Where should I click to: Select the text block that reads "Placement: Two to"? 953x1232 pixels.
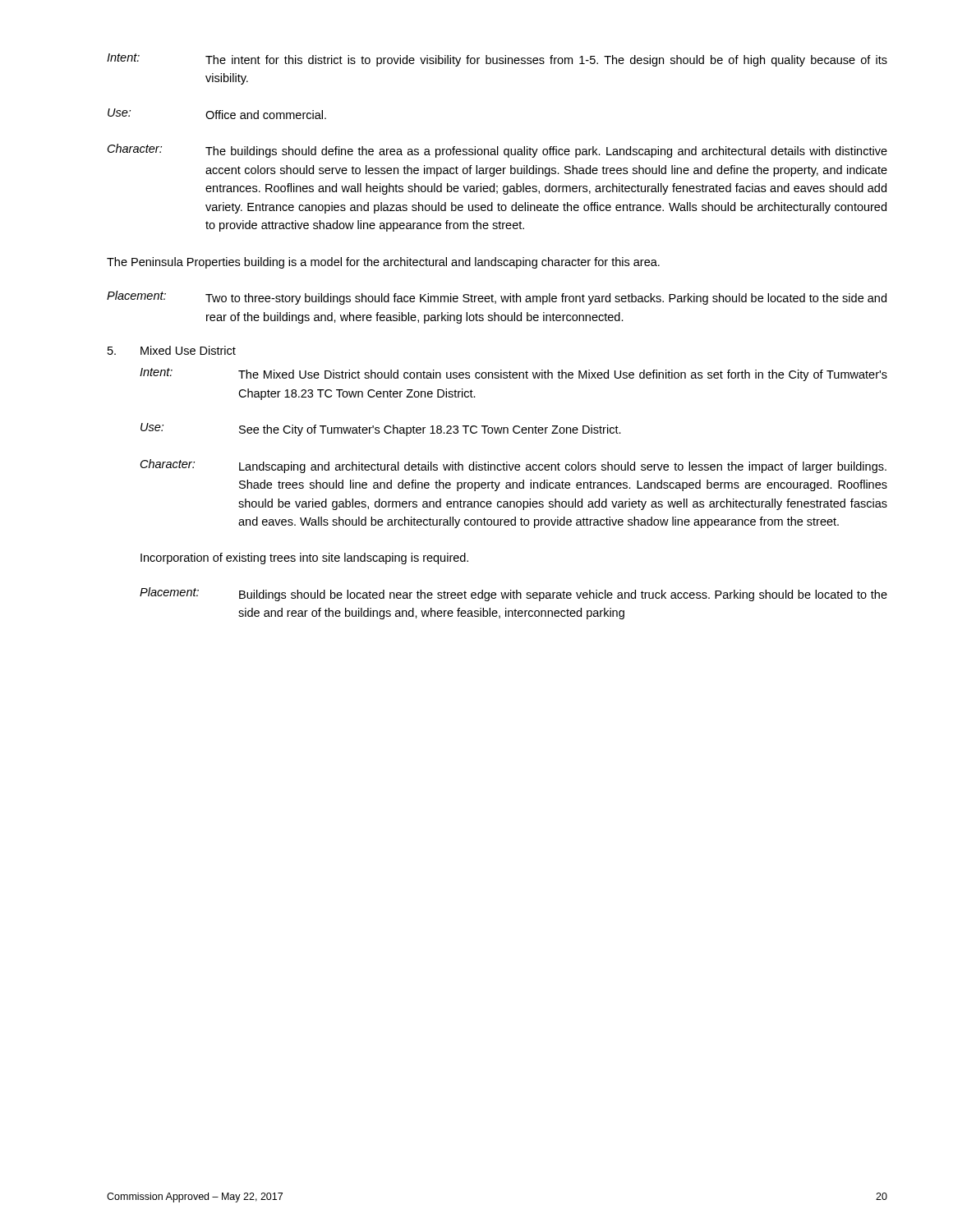click(x=497, y=308)
